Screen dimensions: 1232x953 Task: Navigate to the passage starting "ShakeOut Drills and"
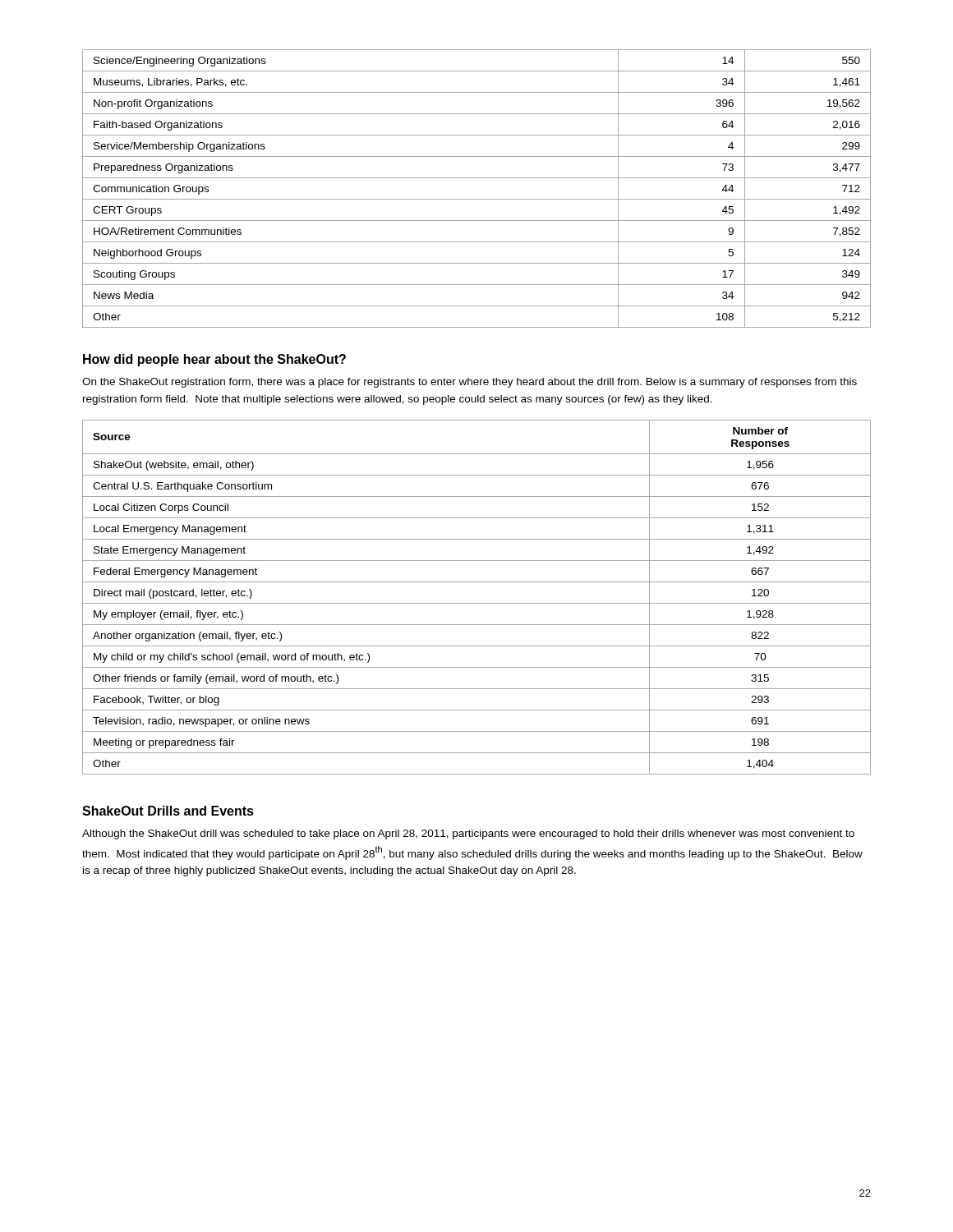tap(168, 811)
